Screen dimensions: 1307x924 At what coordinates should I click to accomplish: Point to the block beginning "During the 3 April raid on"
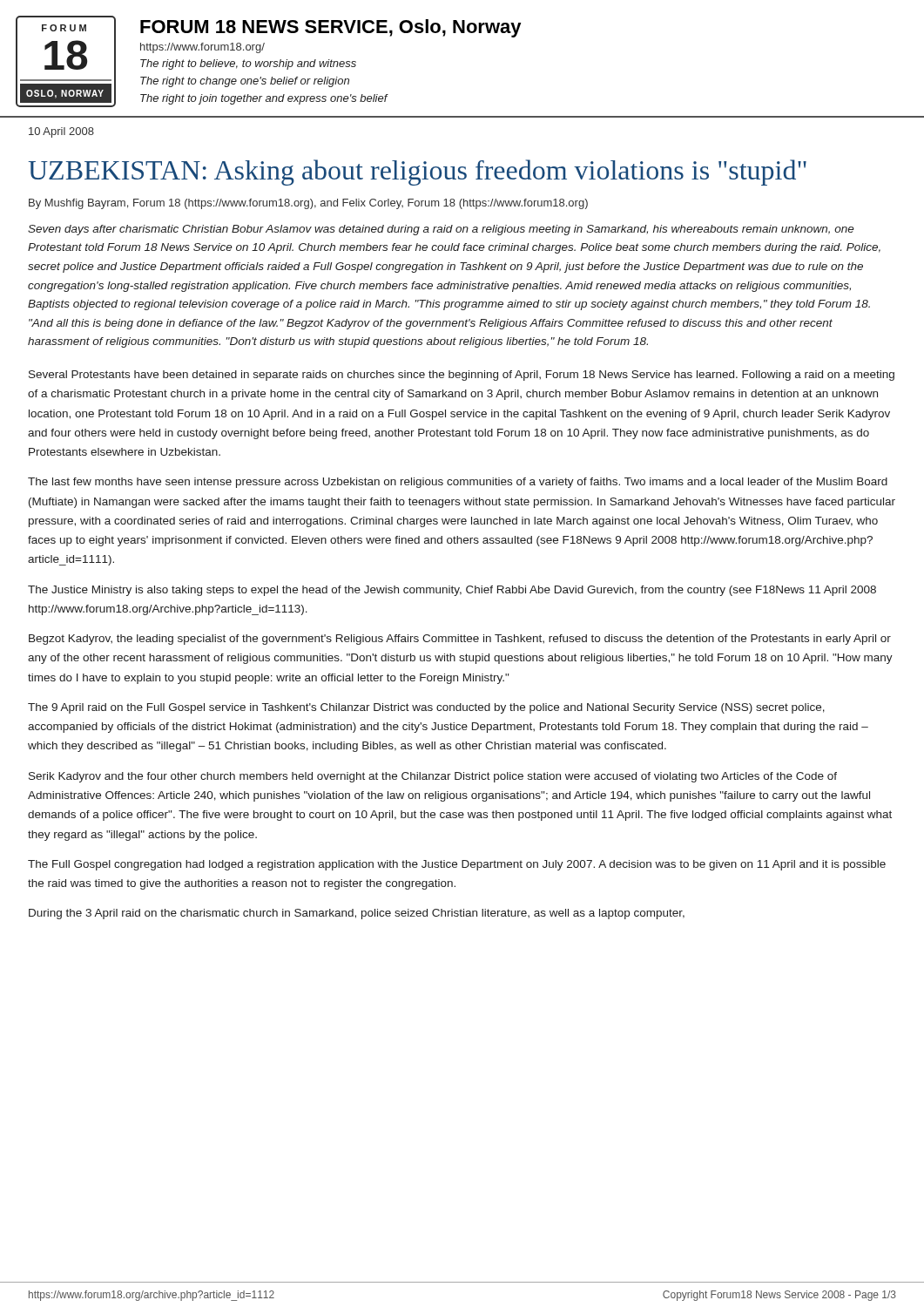pos(357,913)
